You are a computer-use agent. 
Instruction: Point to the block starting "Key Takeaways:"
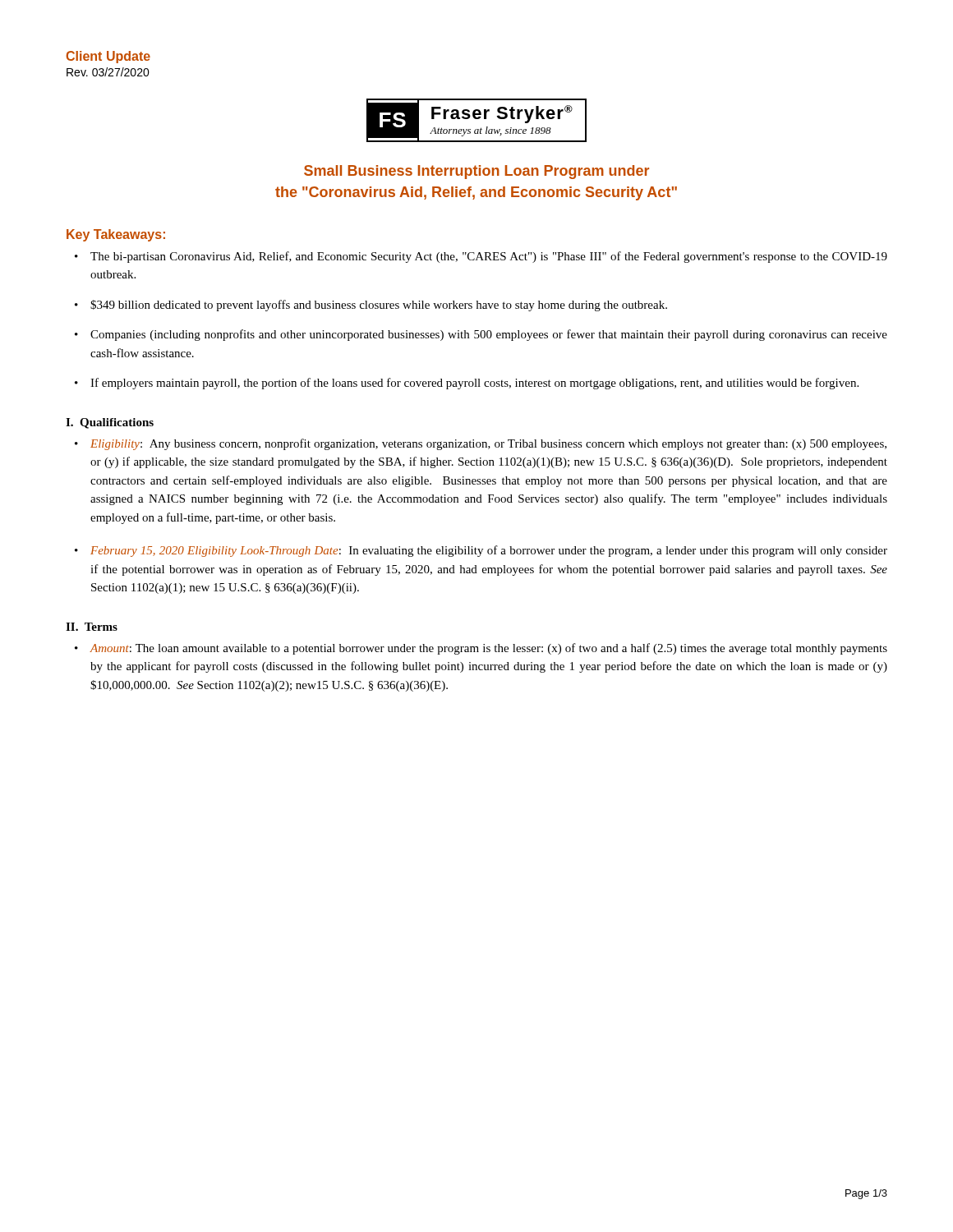[x=116, y=234]
